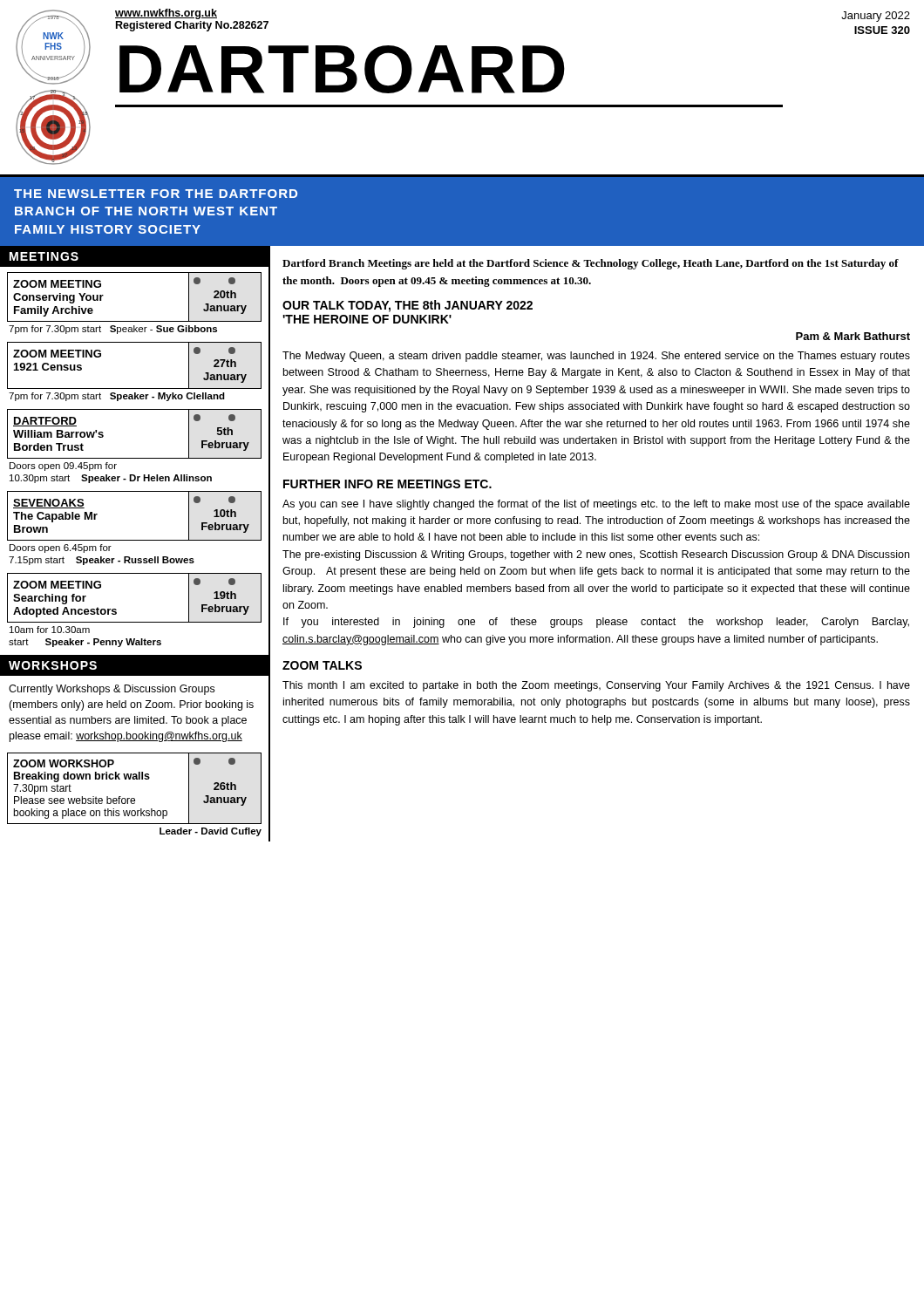Find "SEVENOAKS The Capable Mr Brown 10thFebruary" on this page

coord(134,516)
